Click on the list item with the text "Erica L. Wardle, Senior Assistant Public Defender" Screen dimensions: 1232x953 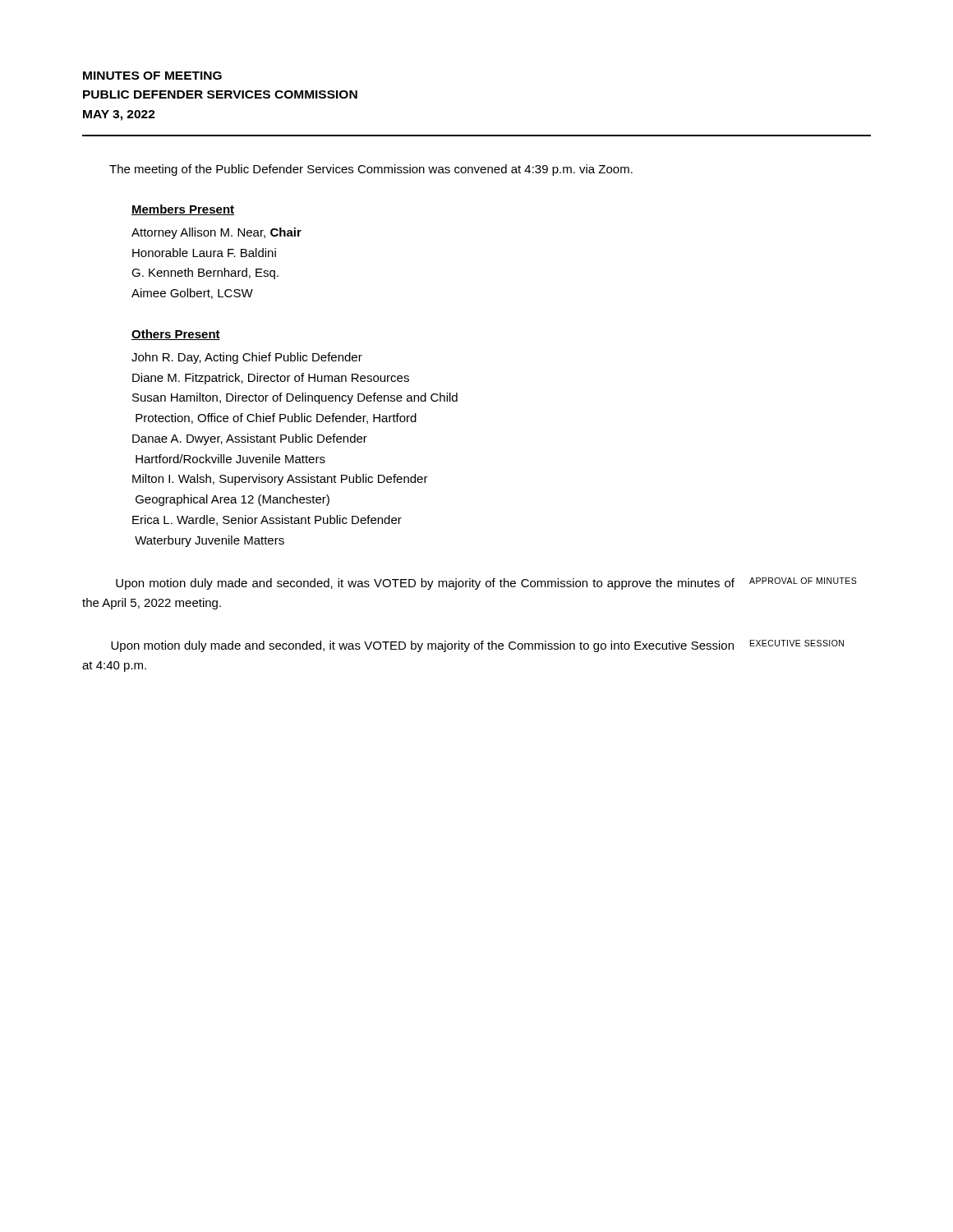pyautogui.click(x=266, y=519)
